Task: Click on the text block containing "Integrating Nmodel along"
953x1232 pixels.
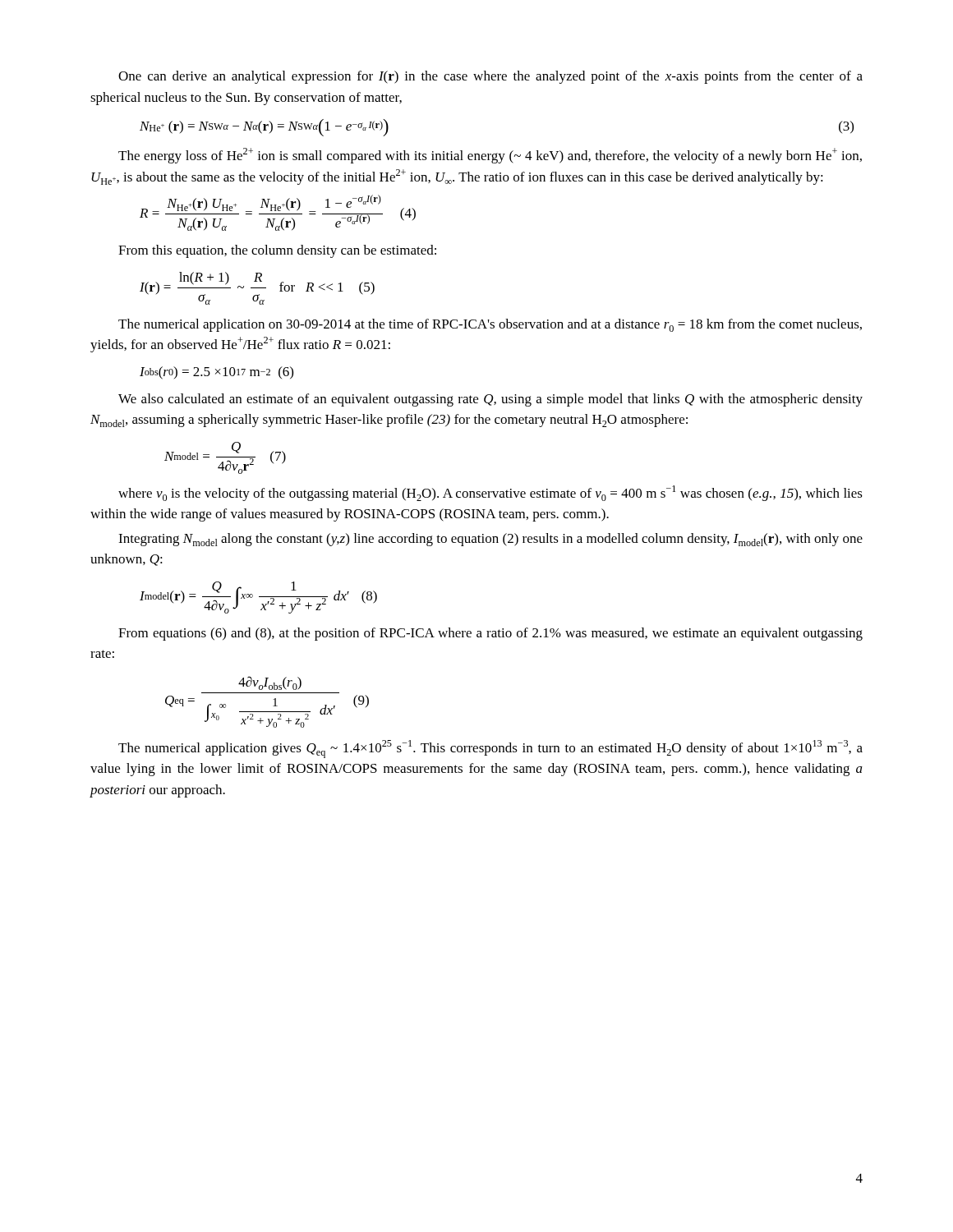Action: pyautogui.click(x=476, y=548)
